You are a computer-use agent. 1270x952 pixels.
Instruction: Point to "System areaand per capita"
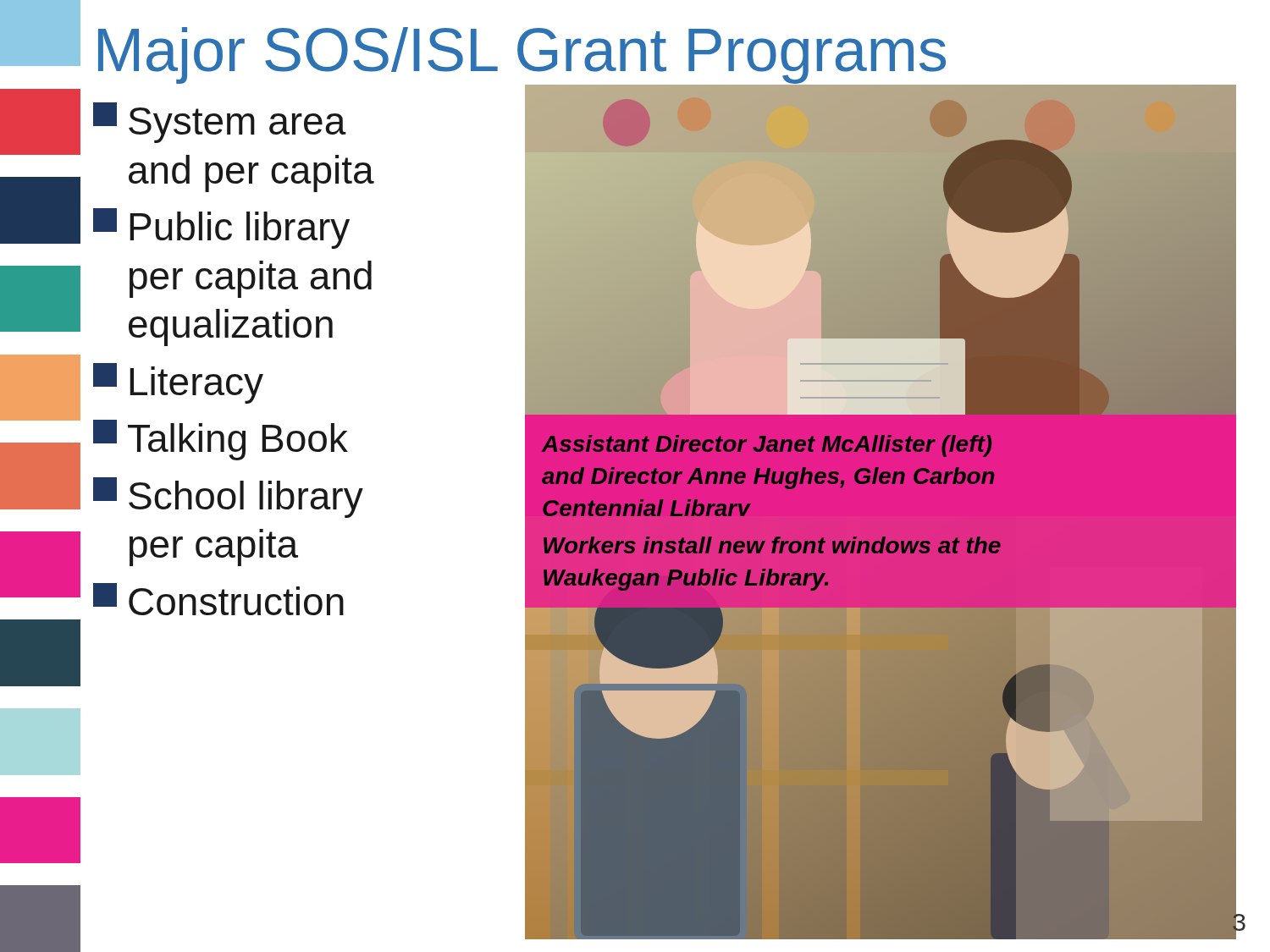tap(233, 146)
